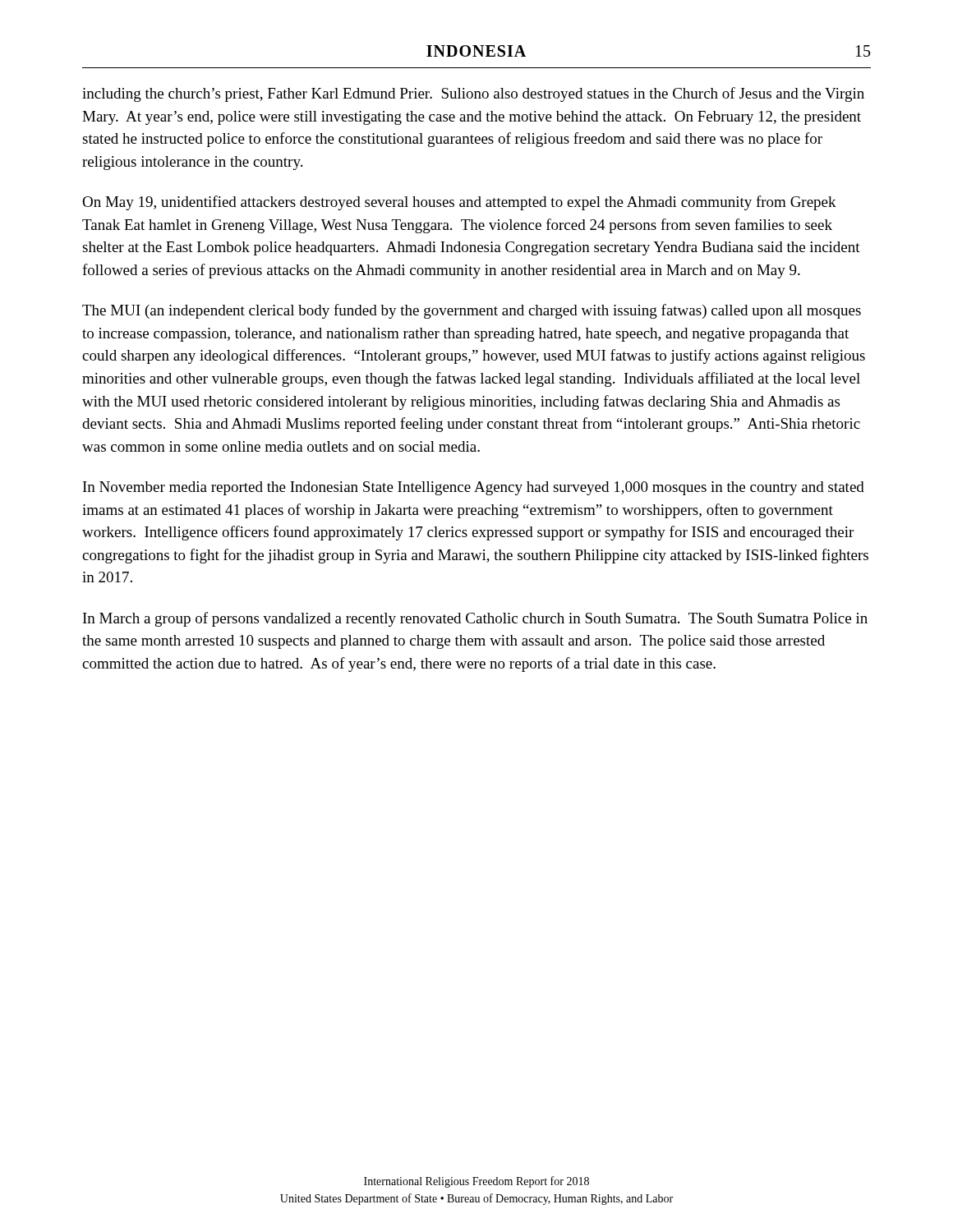Find the block starting "On May 19, unidentified attackers"
Image resolution: width=953 pixels, height=1232 pixels.
point(471,236)
